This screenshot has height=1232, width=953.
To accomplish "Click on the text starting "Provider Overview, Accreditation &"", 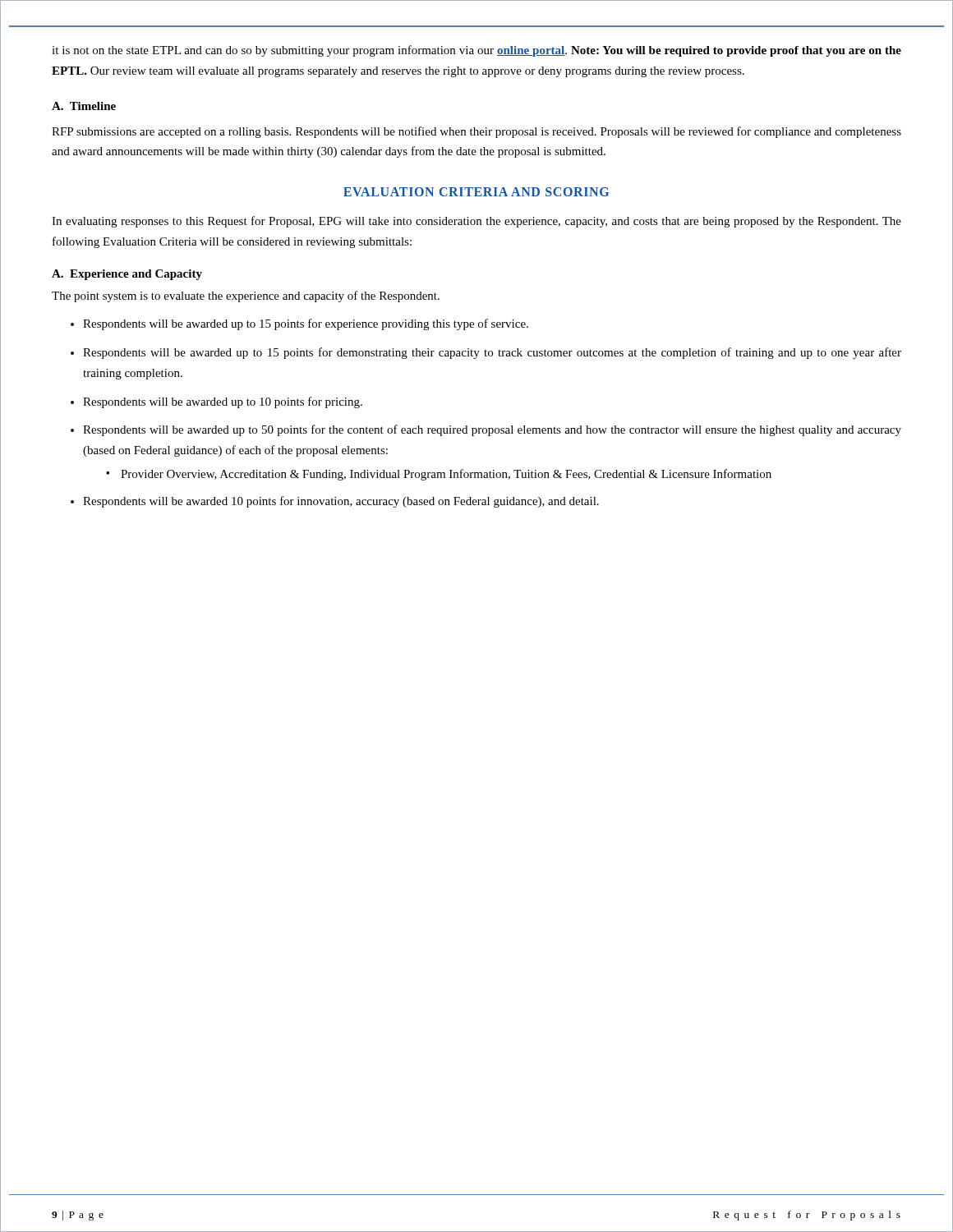I will pos(446,474).
